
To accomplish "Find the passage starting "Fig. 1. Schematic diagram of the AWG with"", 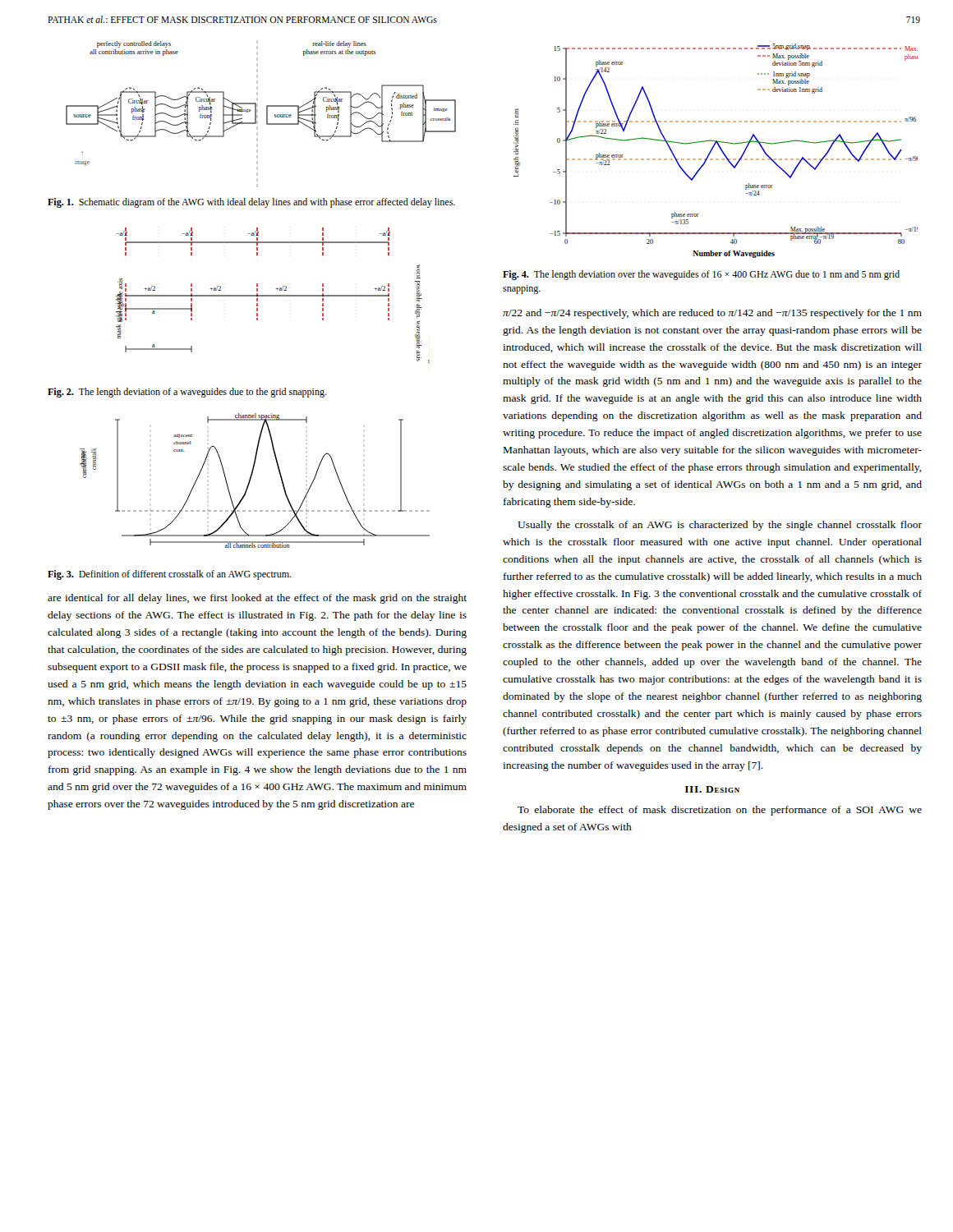I will tap(252, 202).
